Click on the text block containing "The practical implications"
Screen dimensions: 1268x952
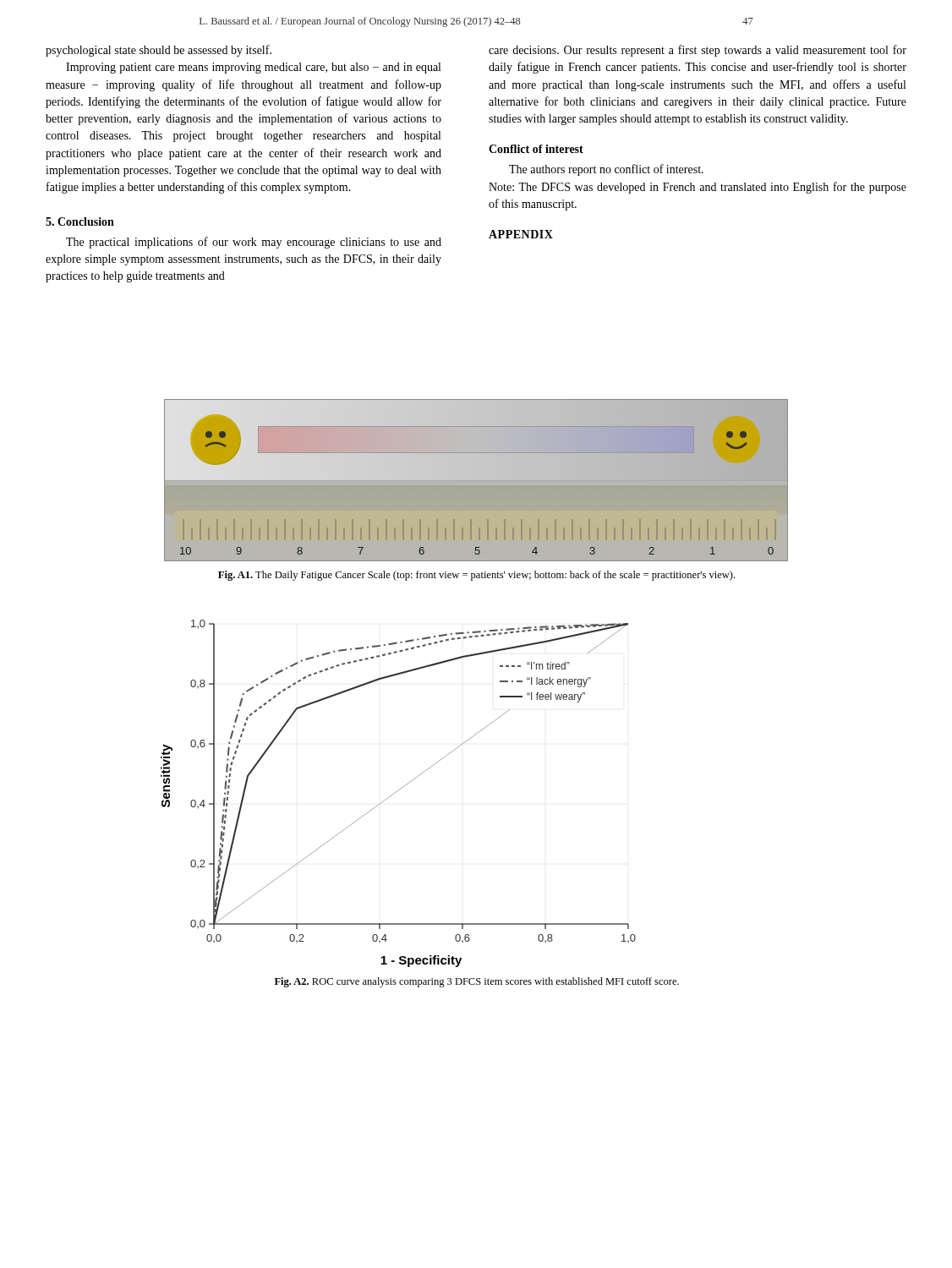(244, 259)
